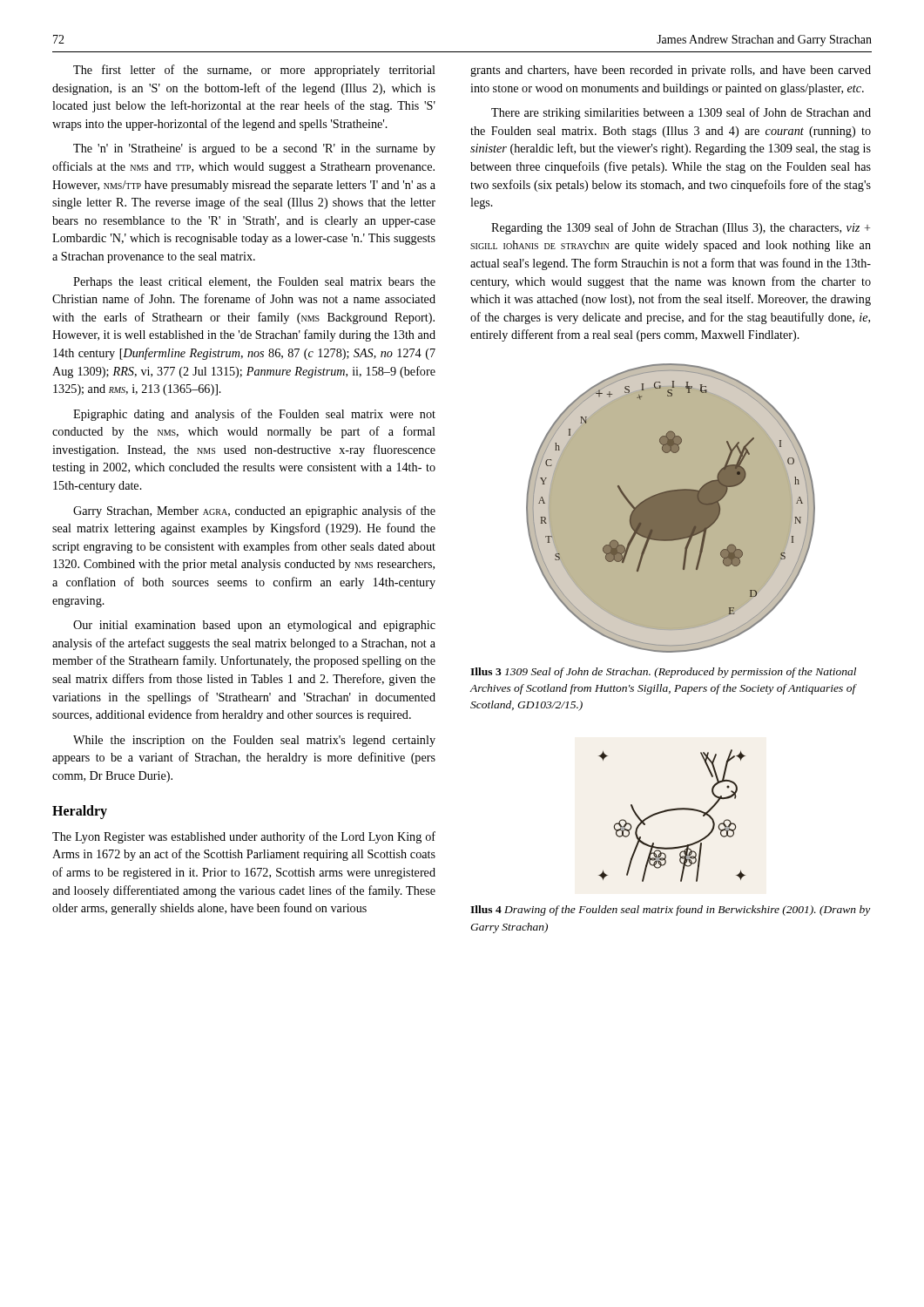Locate the text block that reads "While the inscription on"

244,758
